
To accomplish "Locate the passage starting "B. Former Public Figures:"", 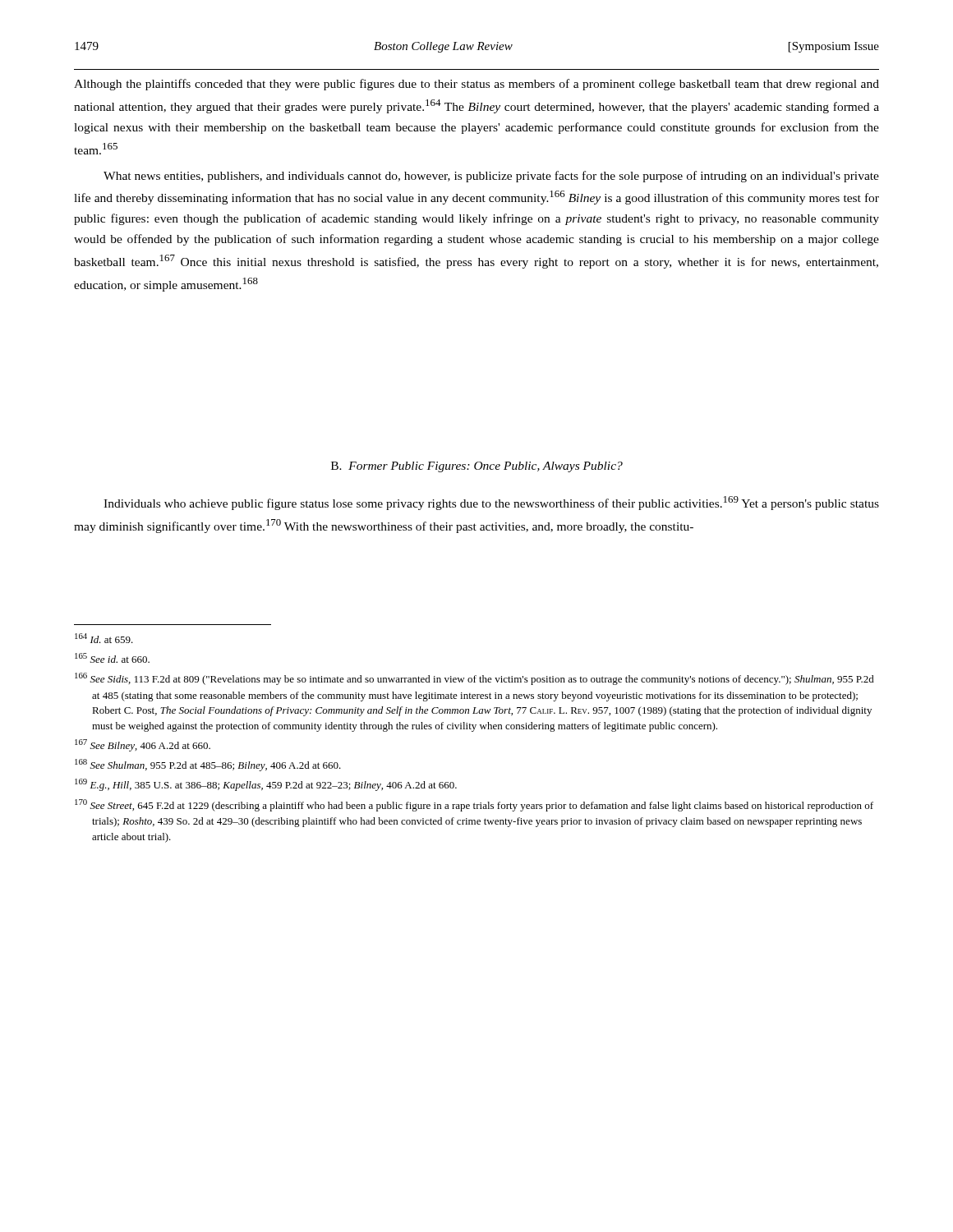I will click(x=476, y=465).
